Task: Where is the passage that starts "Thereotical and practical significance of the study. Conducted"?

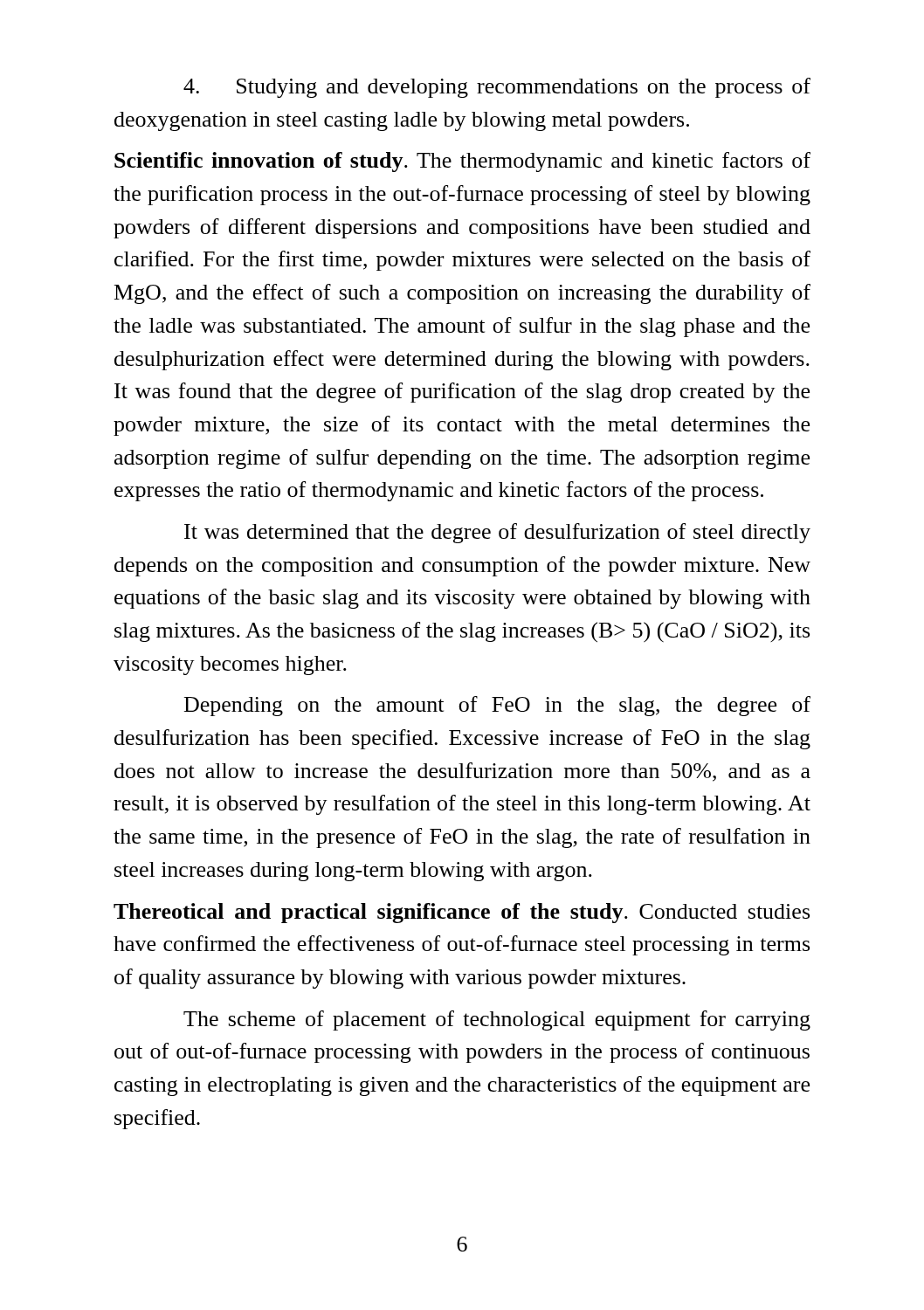Action: 462,944
